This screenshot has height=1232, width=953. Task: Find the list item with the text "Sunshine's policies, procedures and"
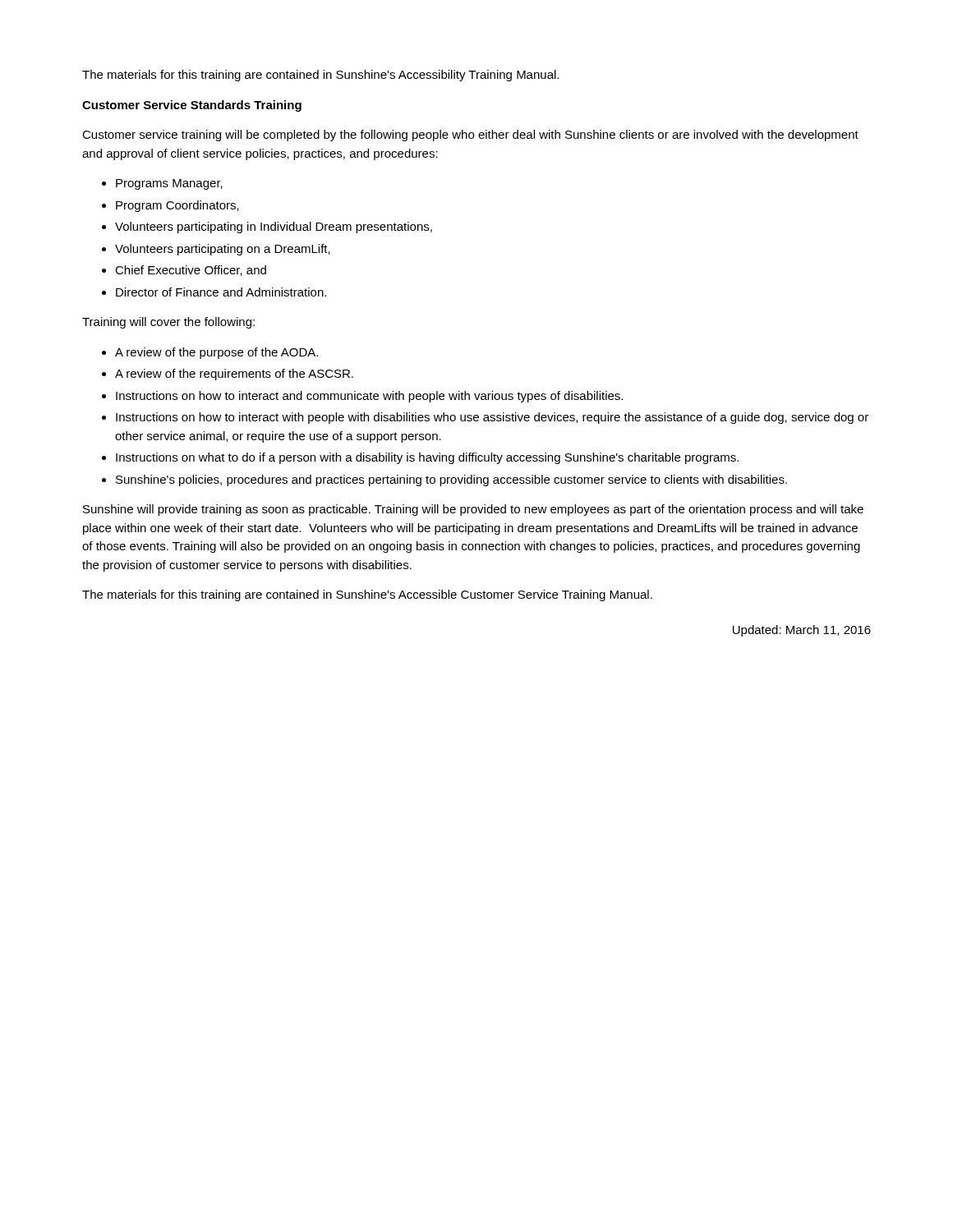tap(451, 479)
